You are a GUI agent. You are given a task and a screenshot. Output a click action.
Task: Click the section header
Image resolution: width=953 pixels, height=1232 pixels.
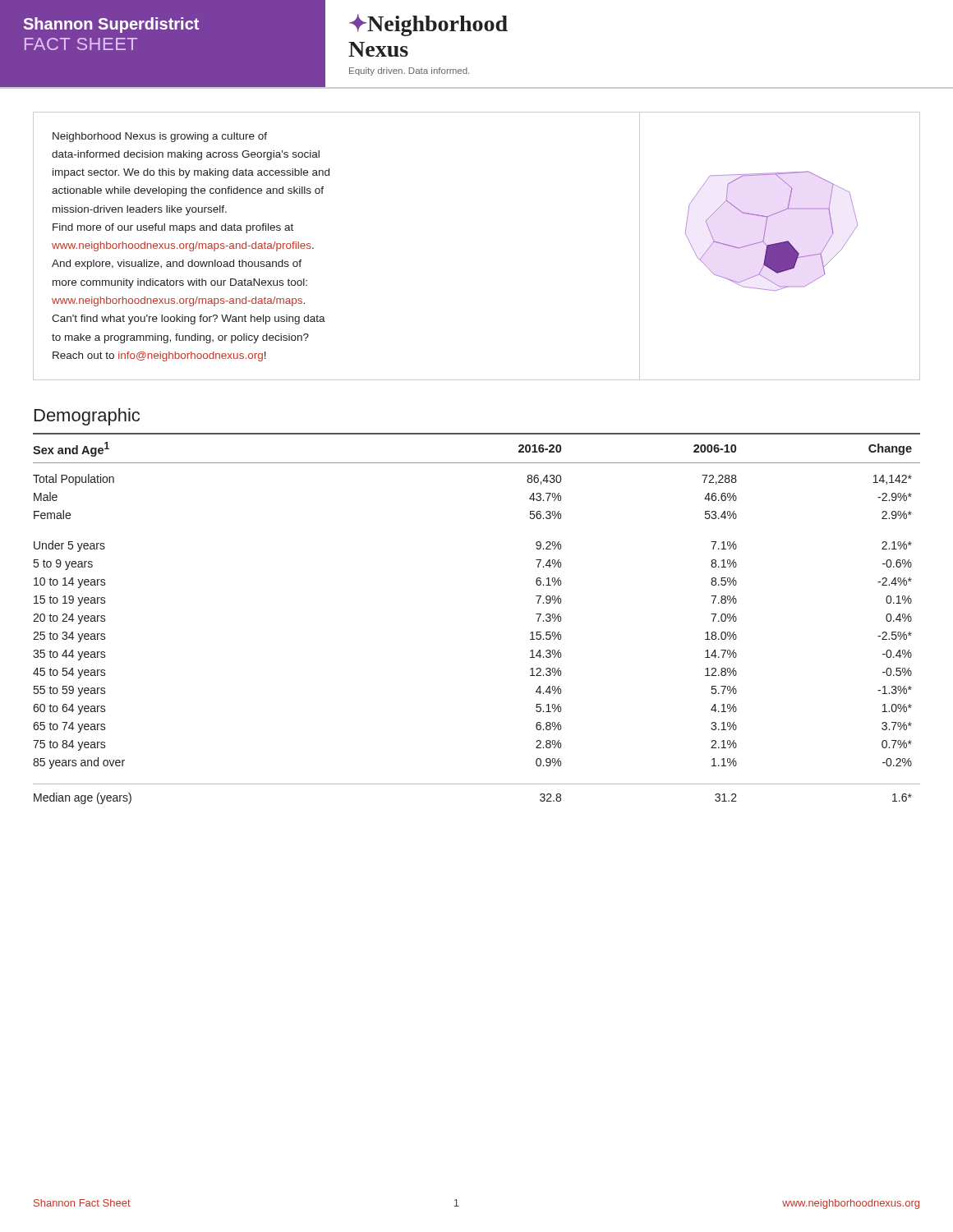87,415
